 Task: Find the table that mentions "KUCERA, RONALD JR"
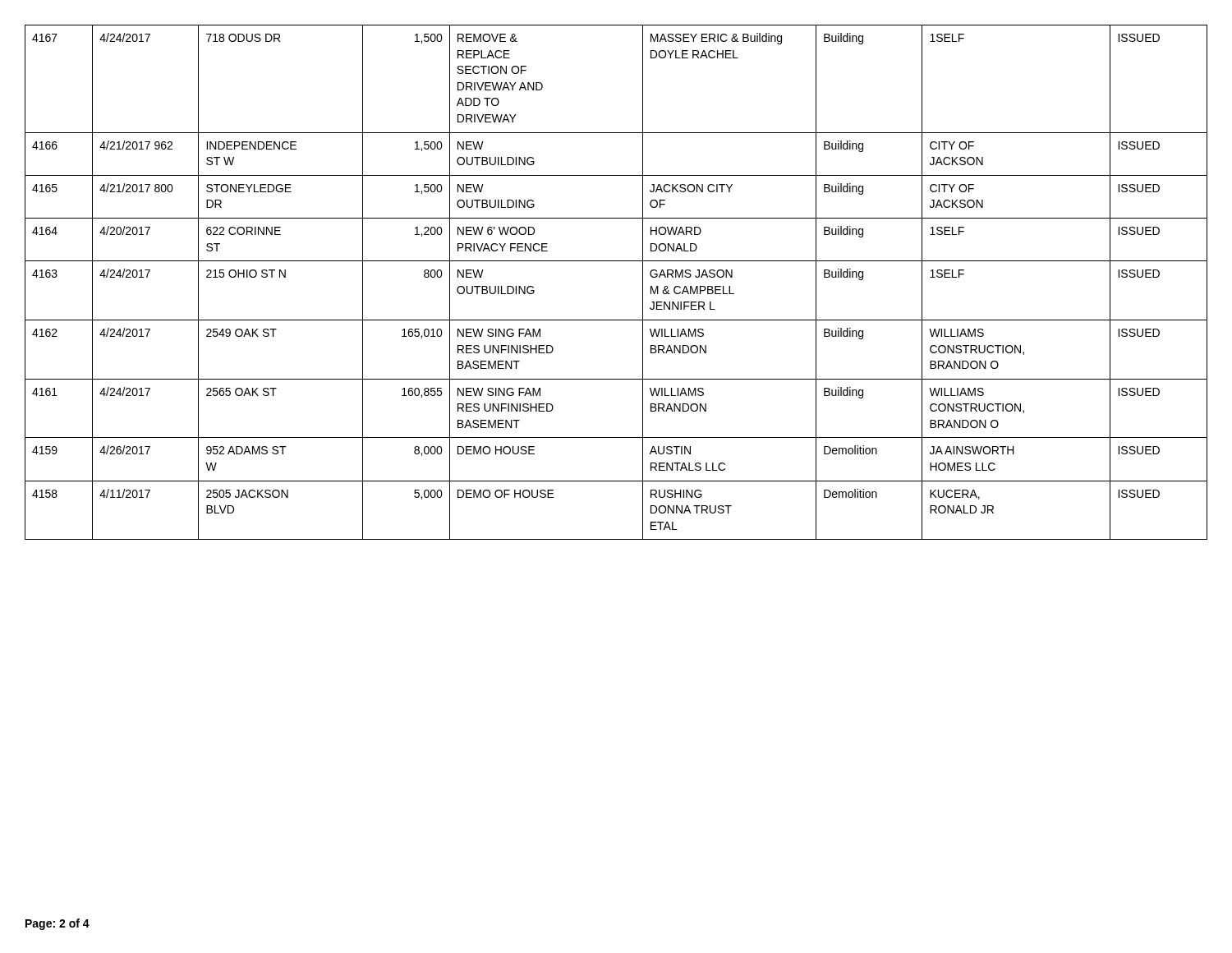[x=616, y=282]
